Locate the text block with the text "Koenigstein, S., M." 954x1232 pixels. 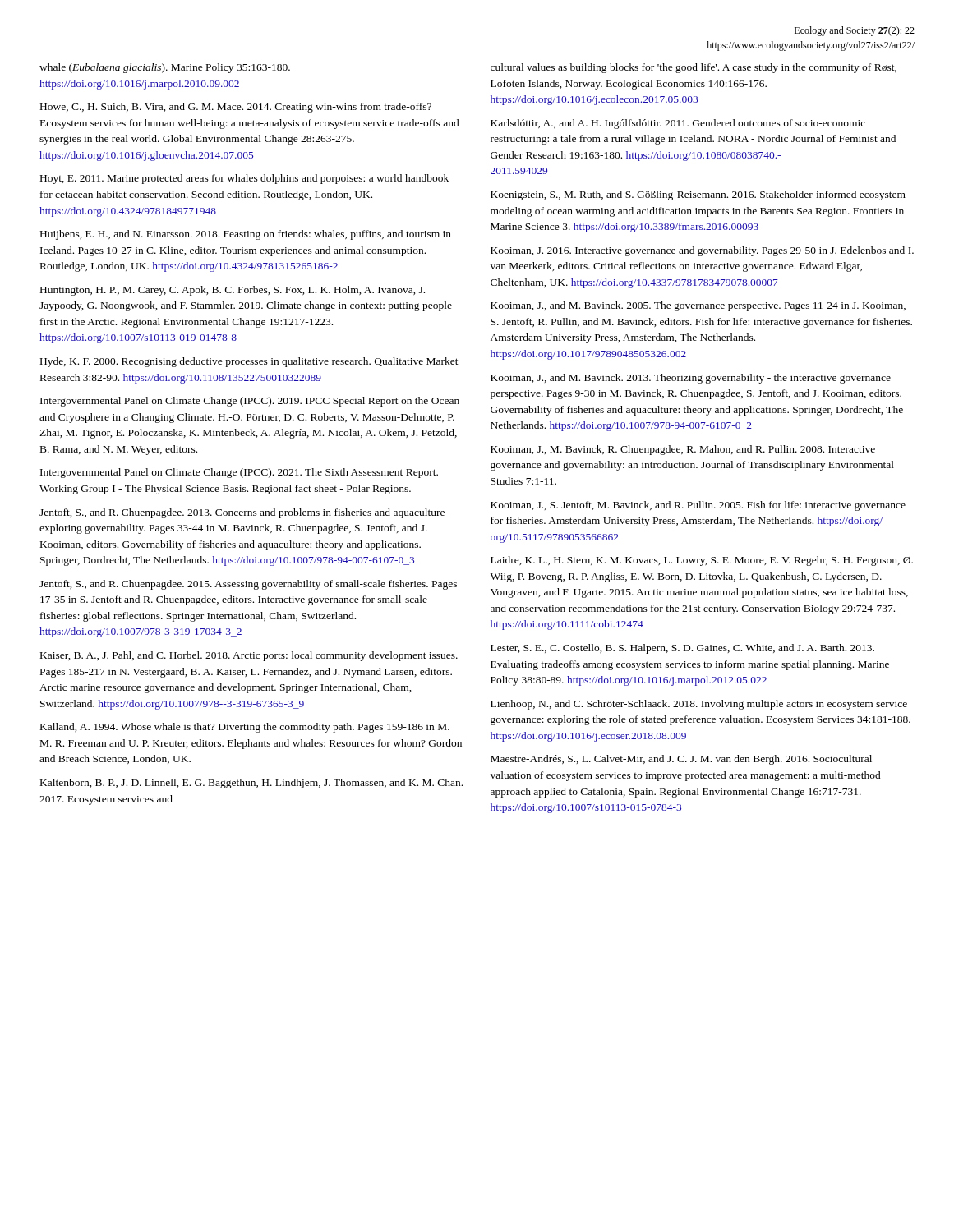[x=698, y=210]
